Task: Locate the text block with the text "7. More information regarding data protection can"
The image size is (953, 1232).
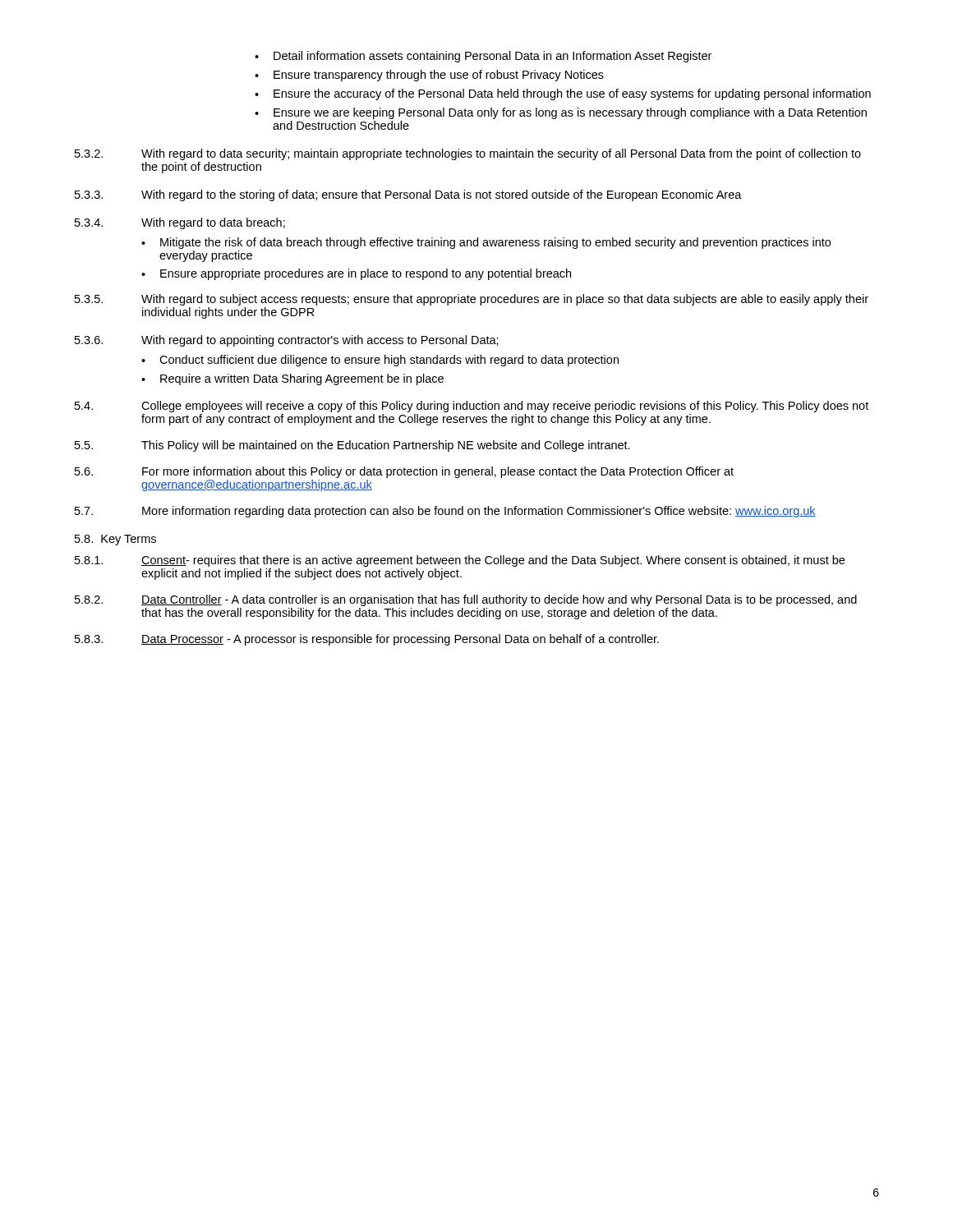Action: tap(476, 511)
